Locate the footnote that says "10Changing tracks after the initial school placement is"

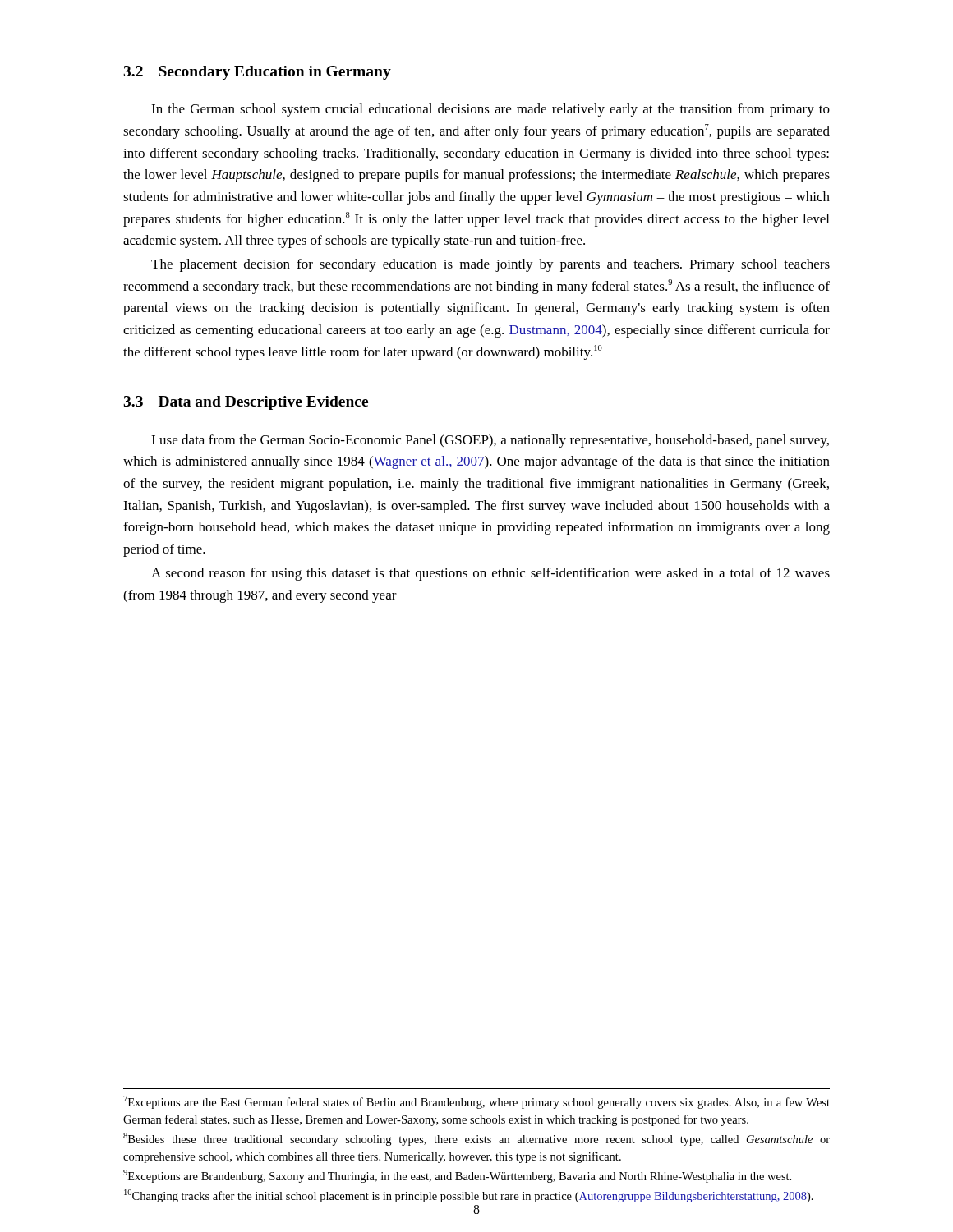point(476,1196)
